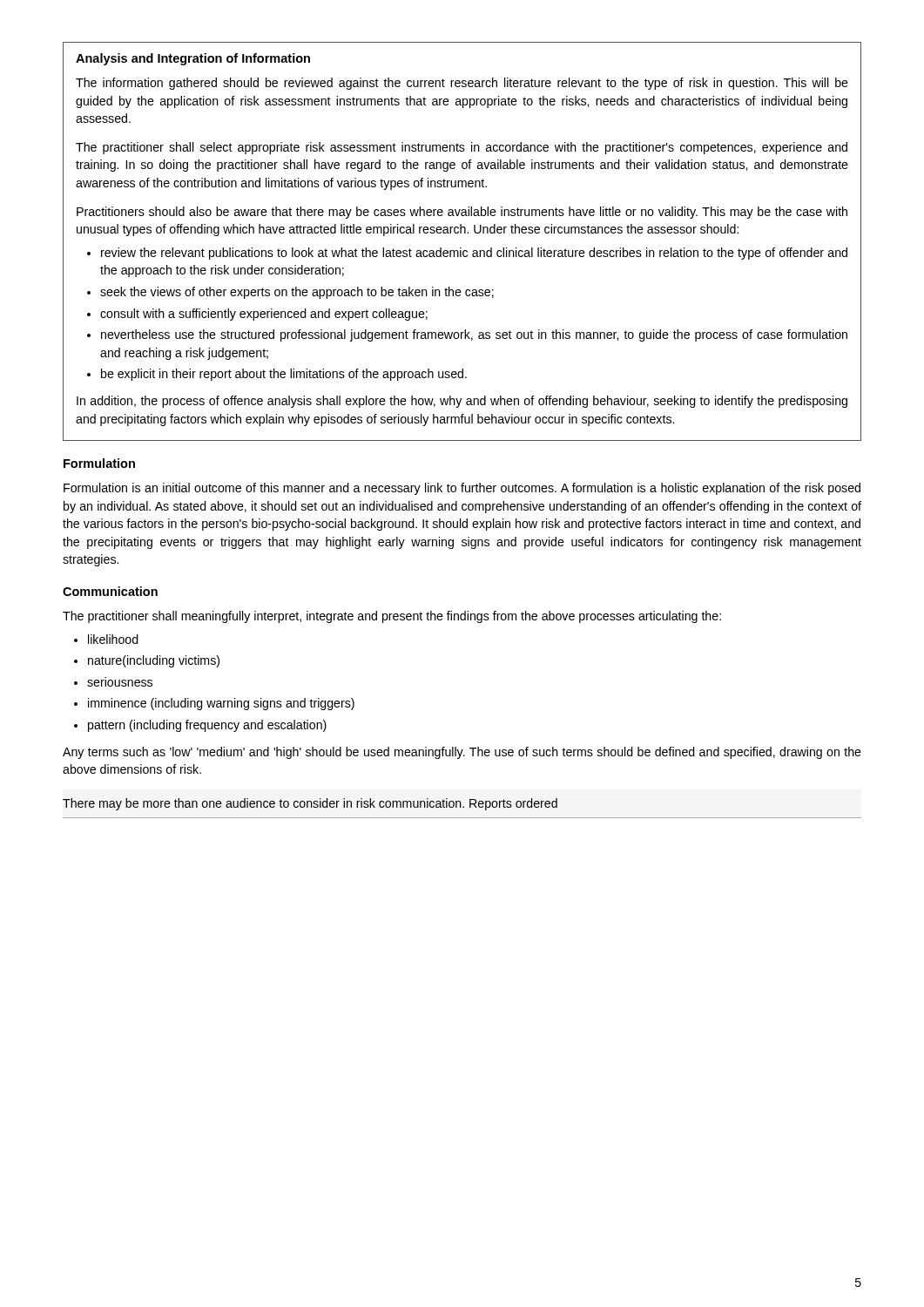
Task: Select the text block that reads "There may be more than"
Action: (310, 803)
